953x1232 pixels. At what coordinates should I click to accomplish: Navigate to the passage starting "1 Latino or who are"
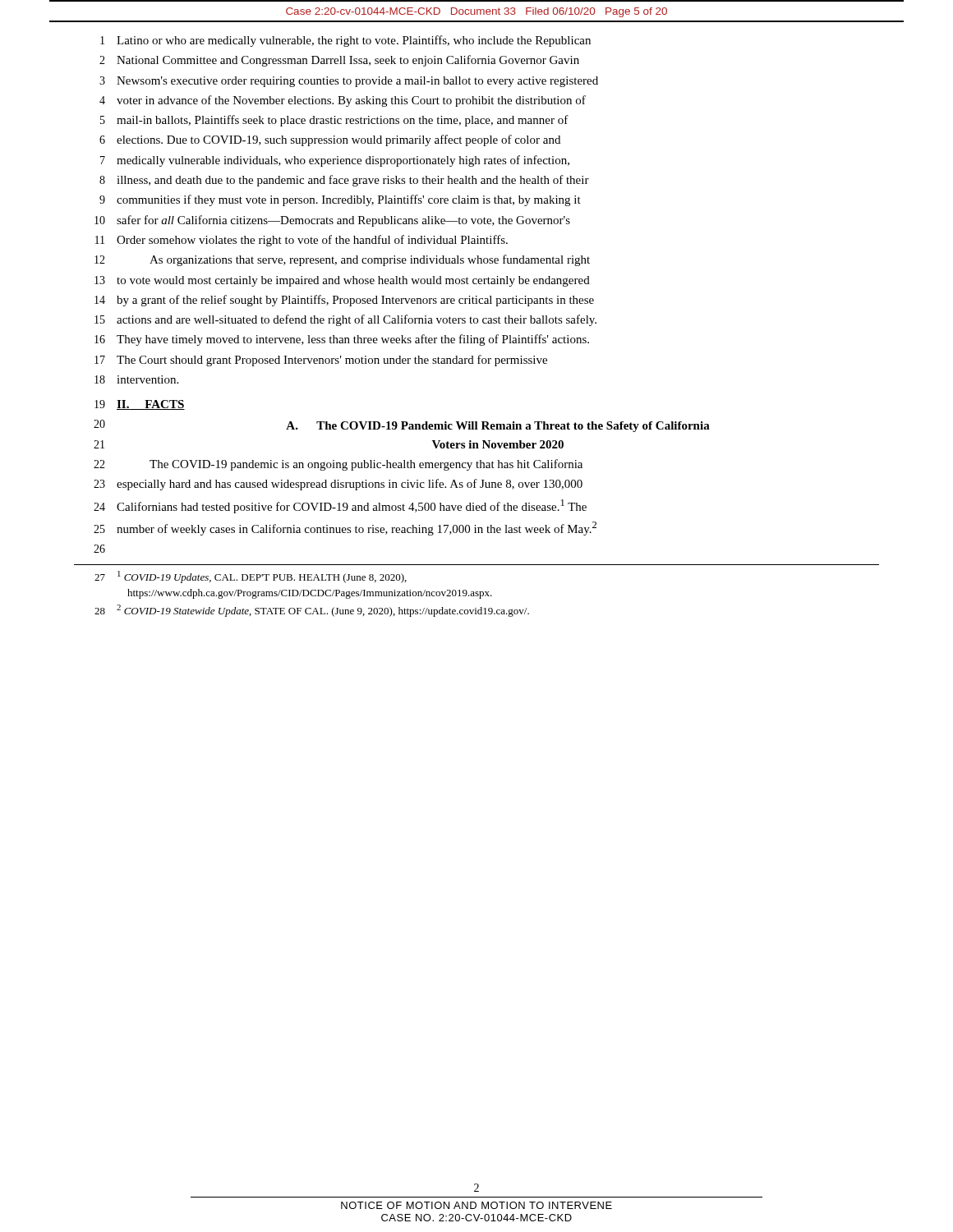[x=476, y=140]
